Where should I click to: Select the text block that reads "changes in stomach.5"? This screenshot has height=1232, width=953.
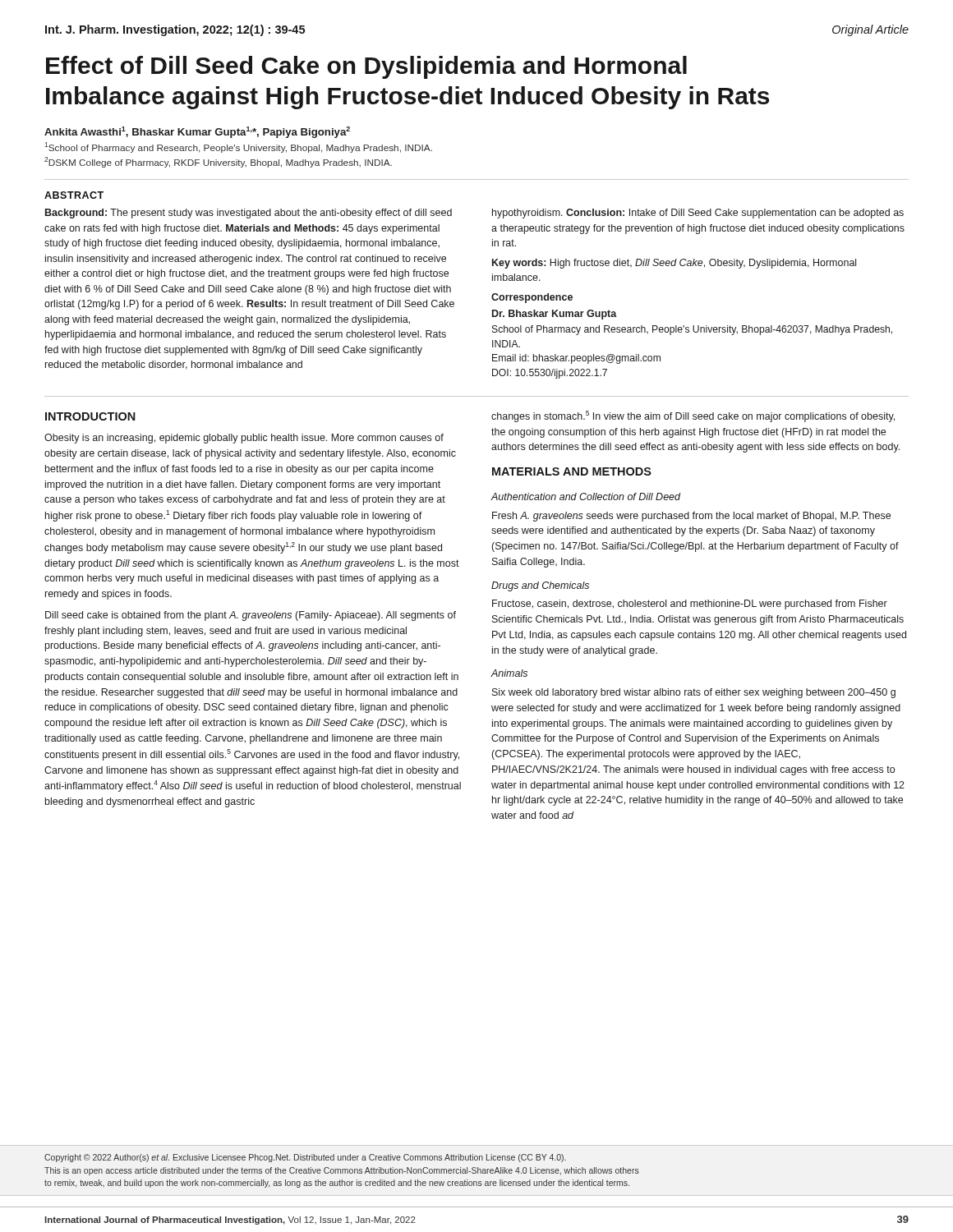(x=696, y=431)
